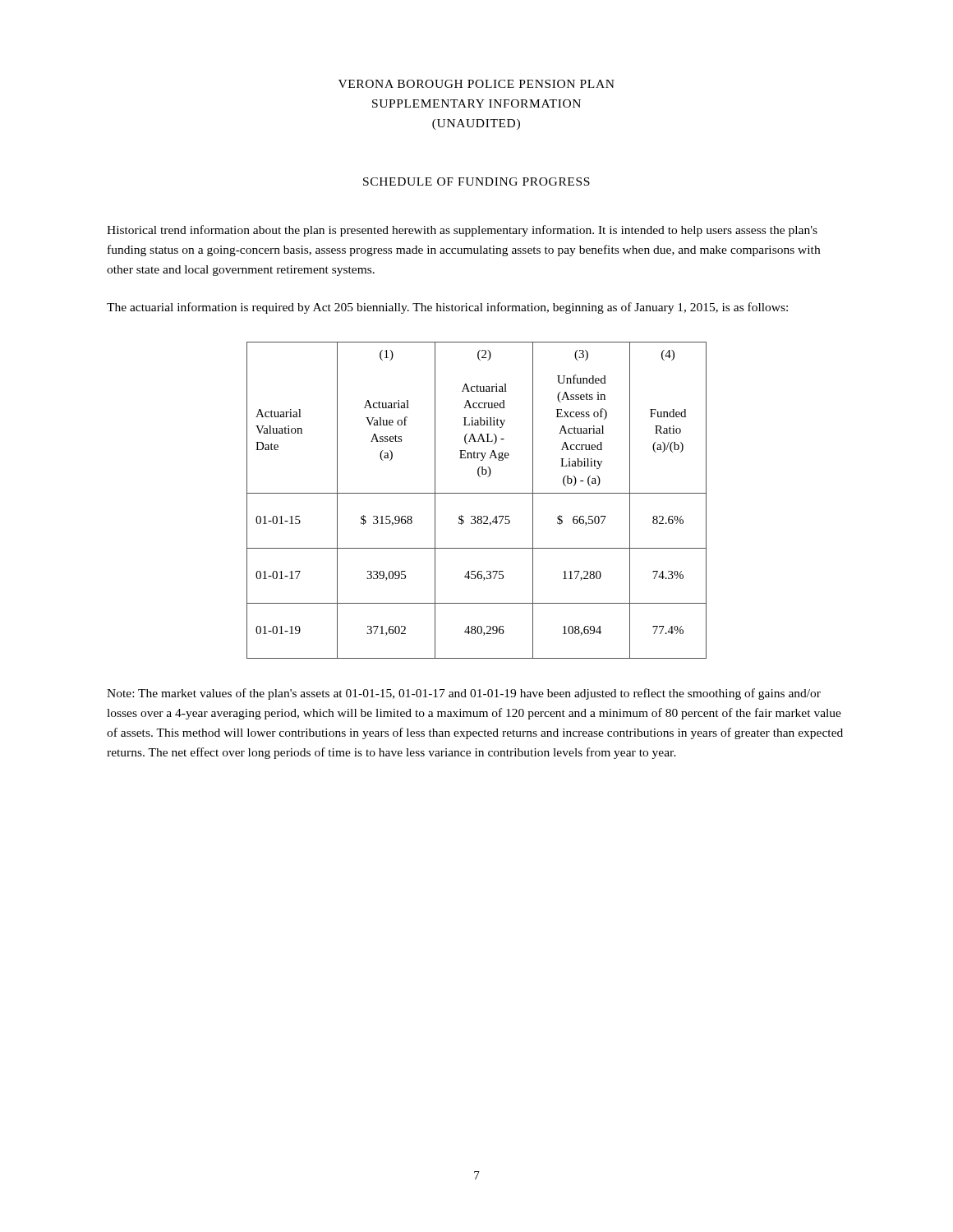Click on the element starting "VERONA BOROUGH POLICE PENSION PLAN SUPPLEMENTARY INFORMATION (UNAUDITED)"
Image resolution: width=953 pixels, height=1232 pixels.
point(476,103)
